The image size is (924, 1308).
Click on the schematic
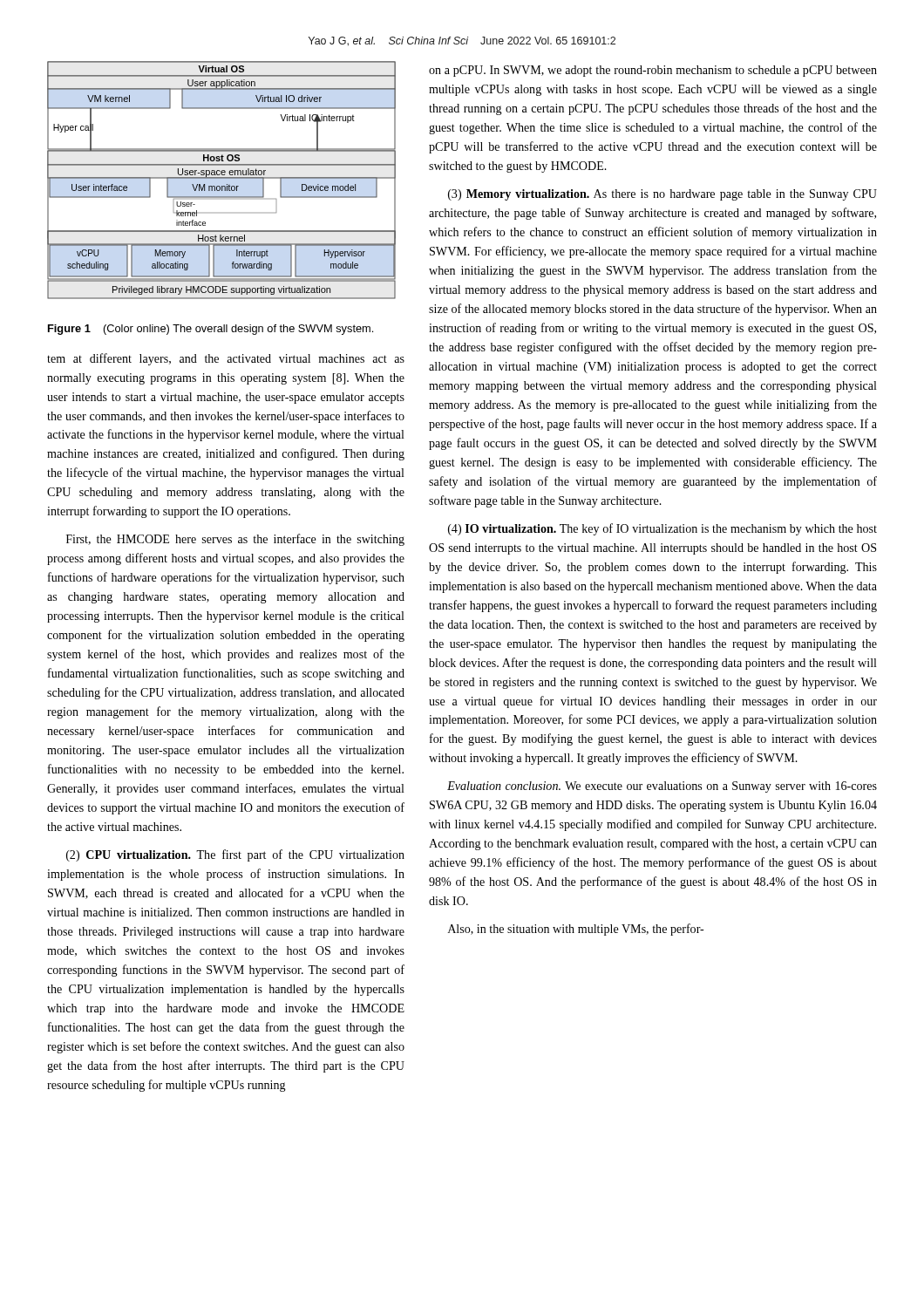(x=226, y=188)
